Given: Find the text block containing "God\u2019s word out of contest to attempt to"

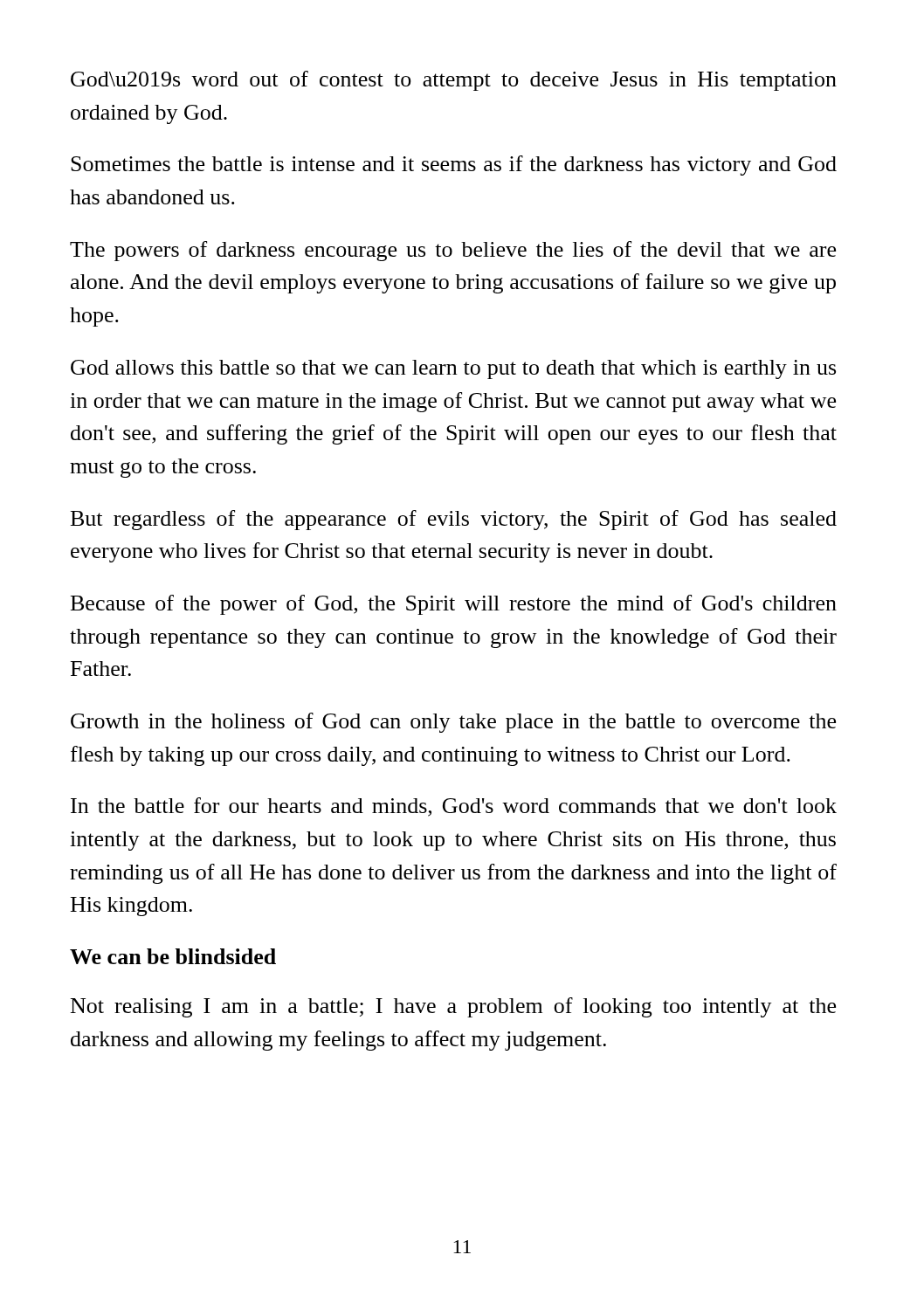Looking at the screenshot, I should pos(453,95).
